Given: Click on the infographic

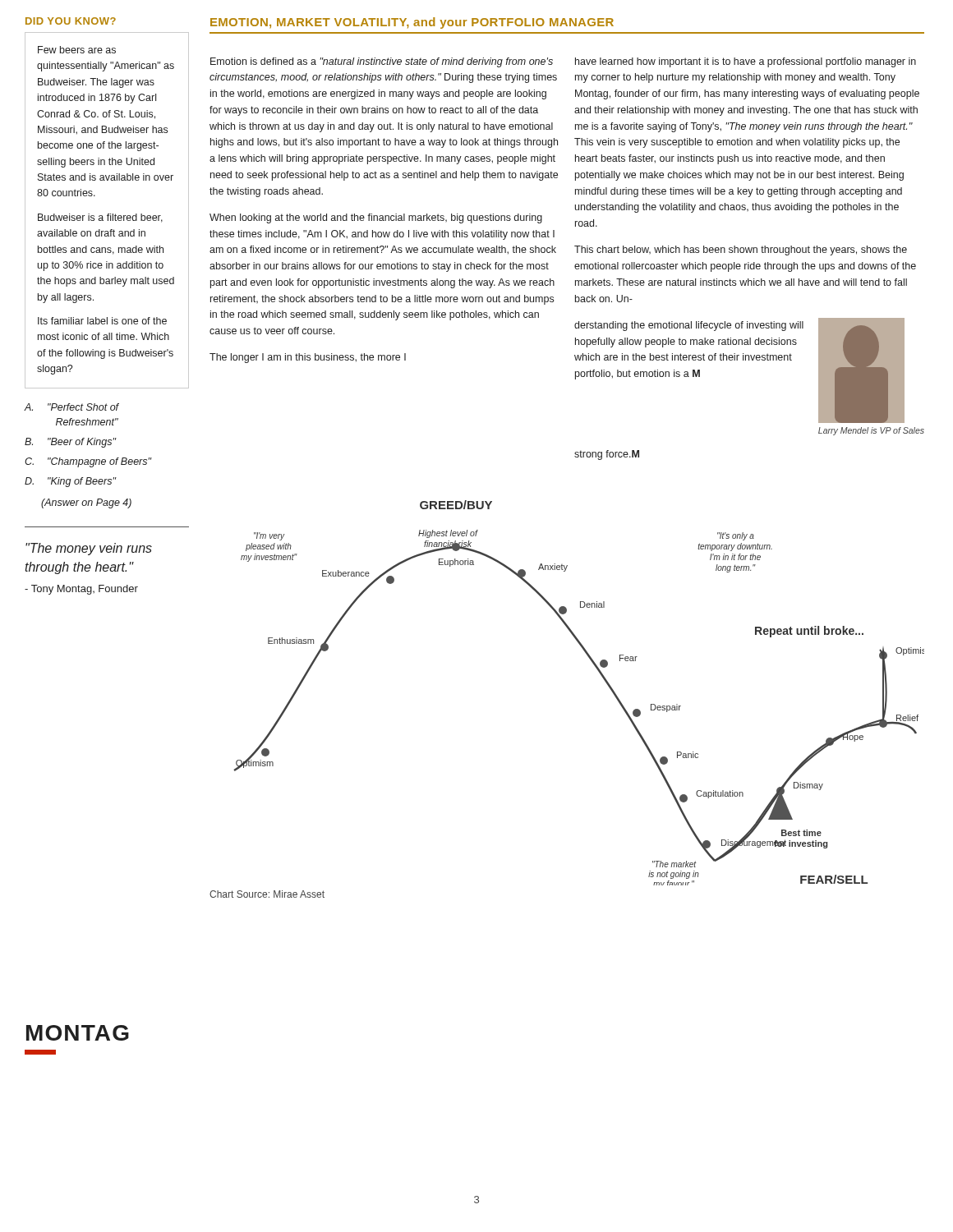Looking at the screenshot, I should (x=567, y=688).
